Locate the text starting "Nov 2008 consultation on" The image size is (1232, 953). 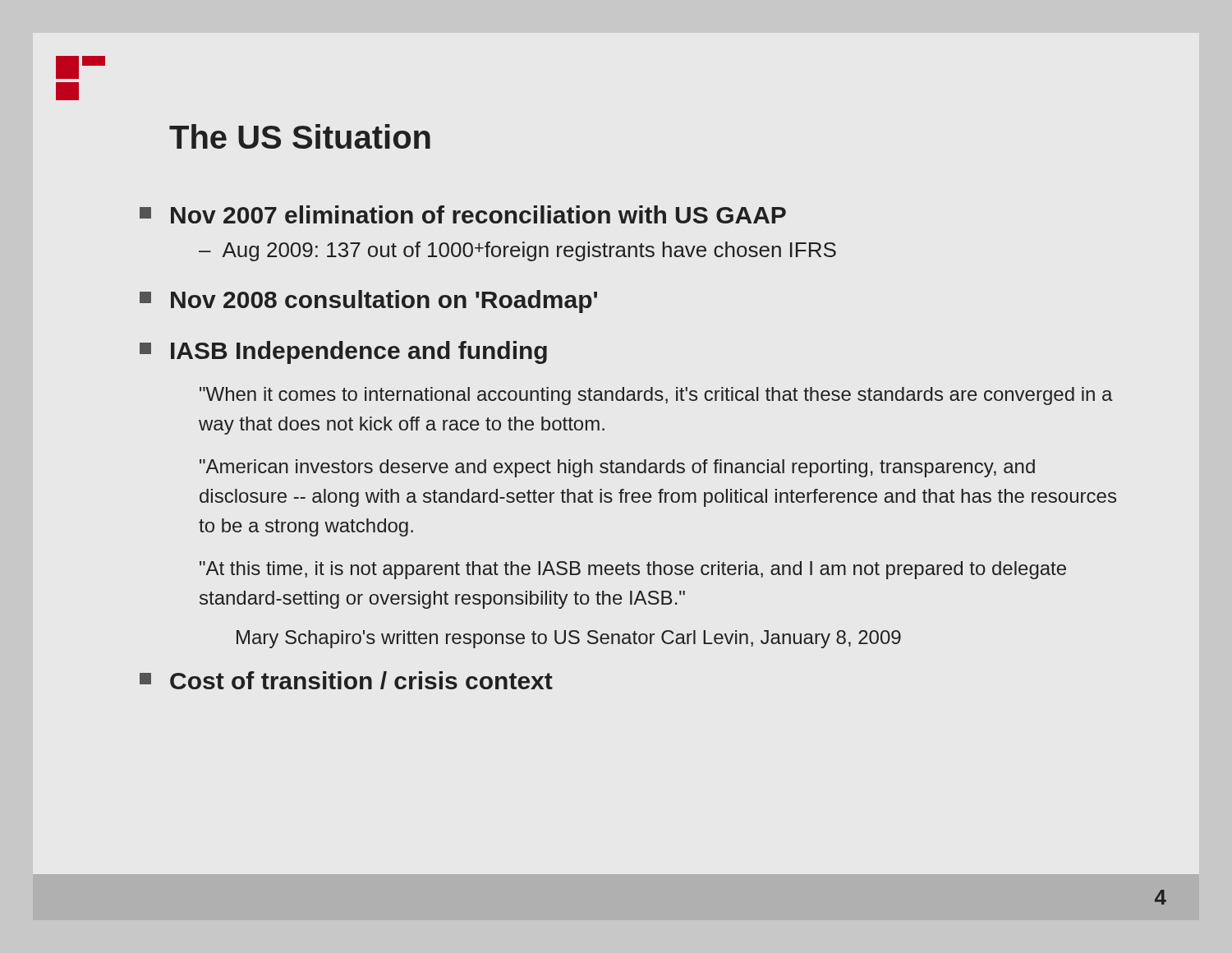tap(369, 300)
